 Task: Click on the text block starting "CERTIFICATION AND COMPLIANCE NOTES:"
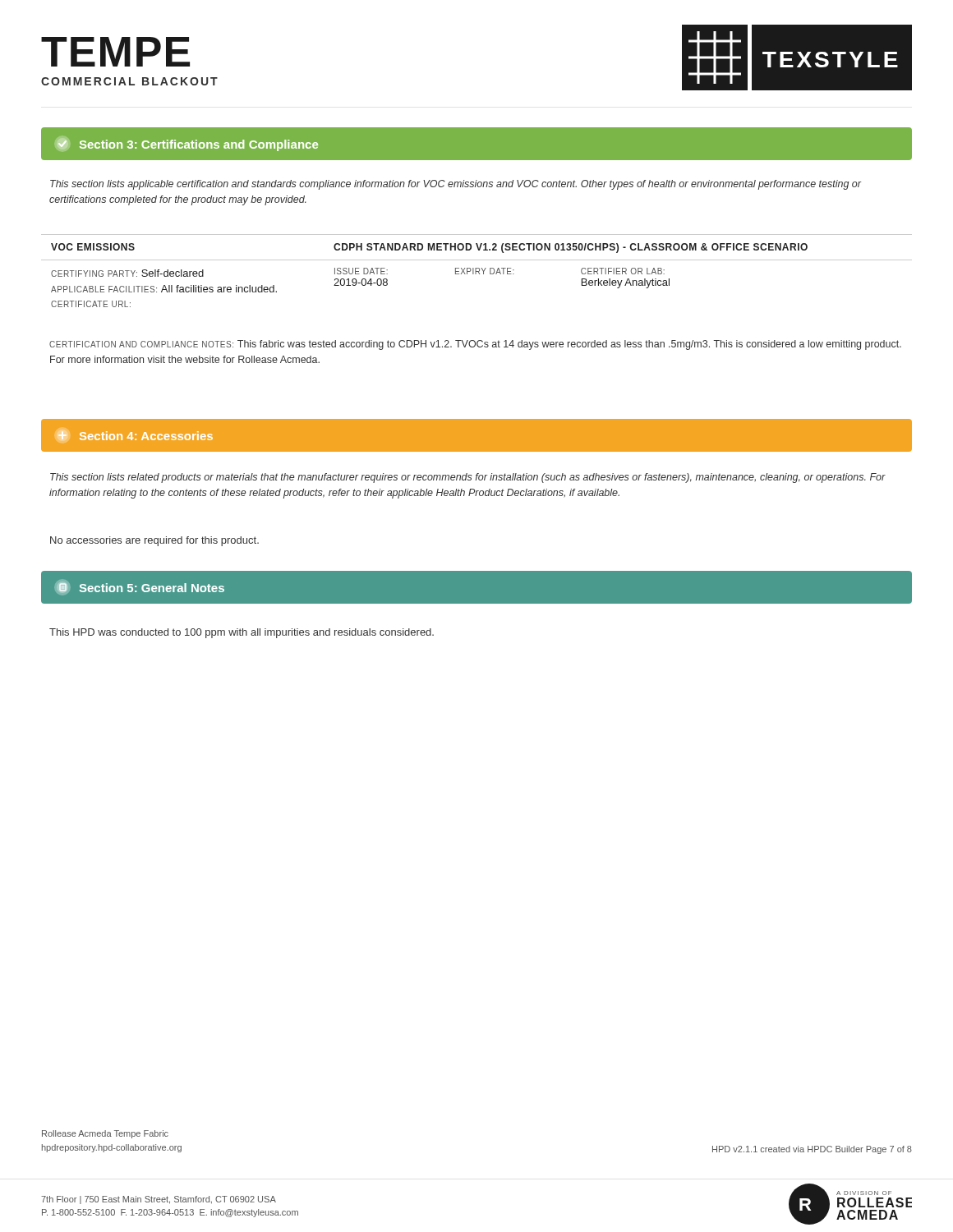(476, 352)
